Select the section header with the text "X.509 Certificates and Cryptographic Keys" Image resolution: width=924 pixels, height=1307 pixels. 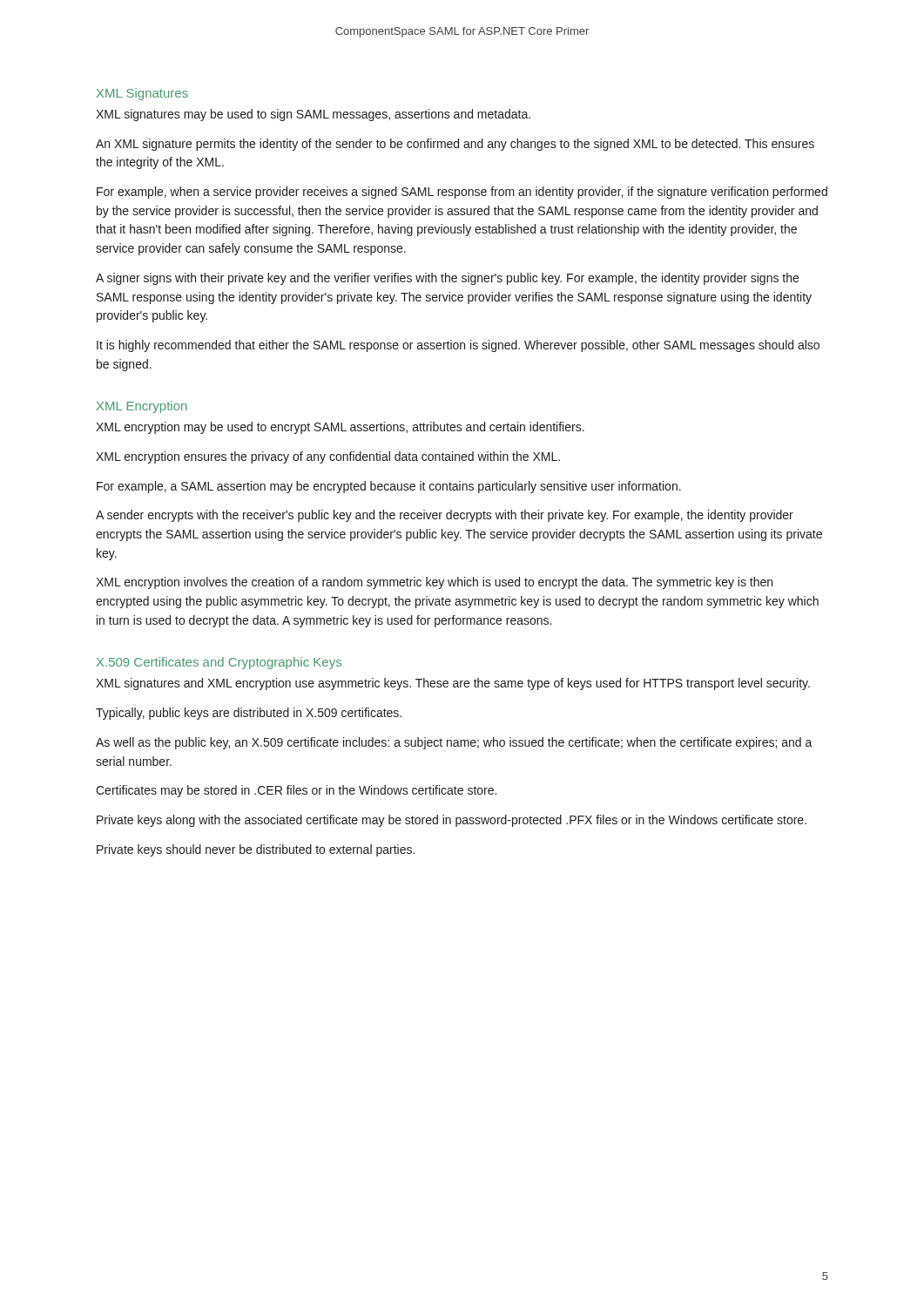point(219,662)
